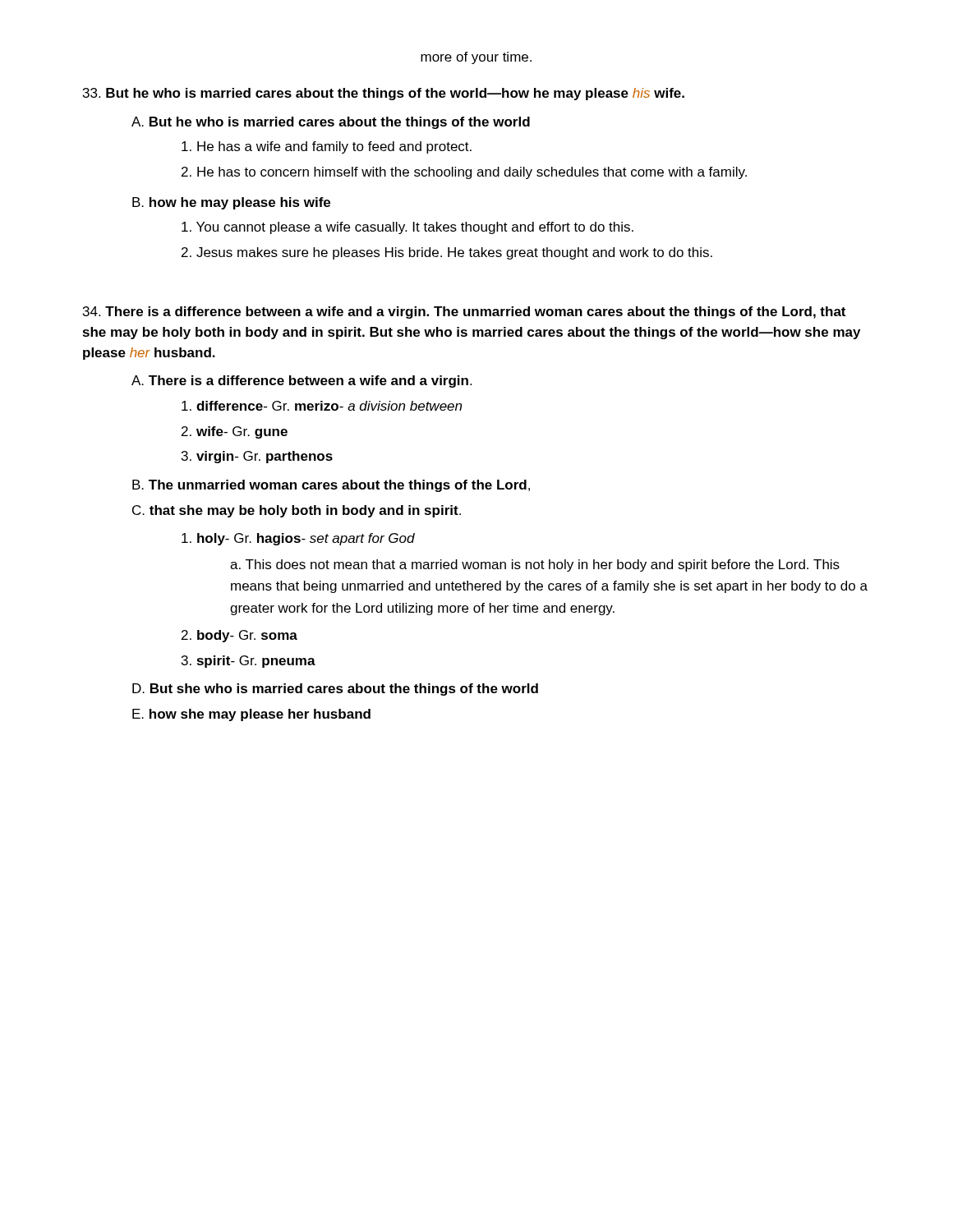Where is the passage that starts "holy- Gr. hagios- set apart for"?

(298, 539)
